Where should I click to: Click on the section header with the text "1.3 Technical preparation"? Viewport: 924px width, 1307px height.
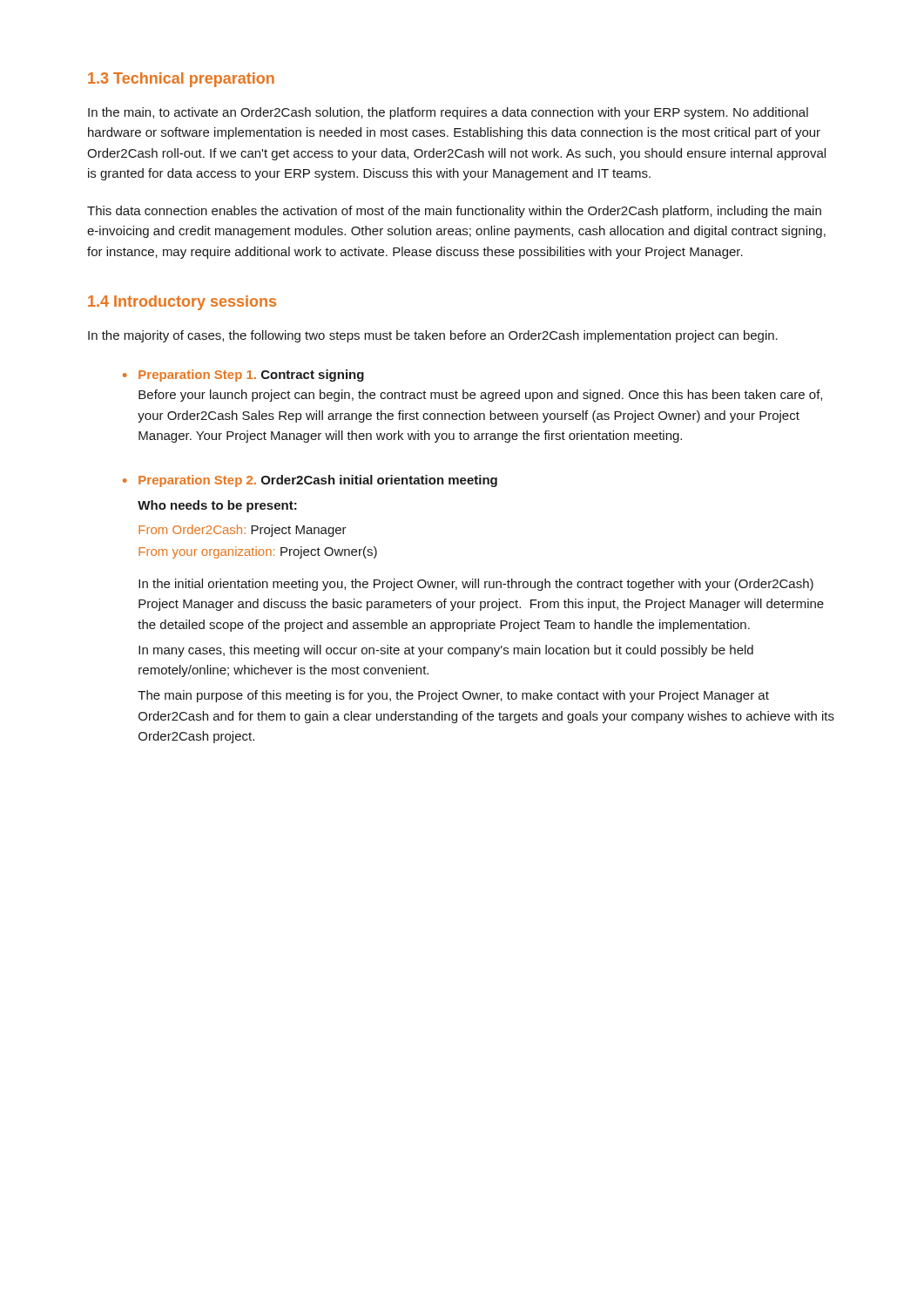point(181,78)
